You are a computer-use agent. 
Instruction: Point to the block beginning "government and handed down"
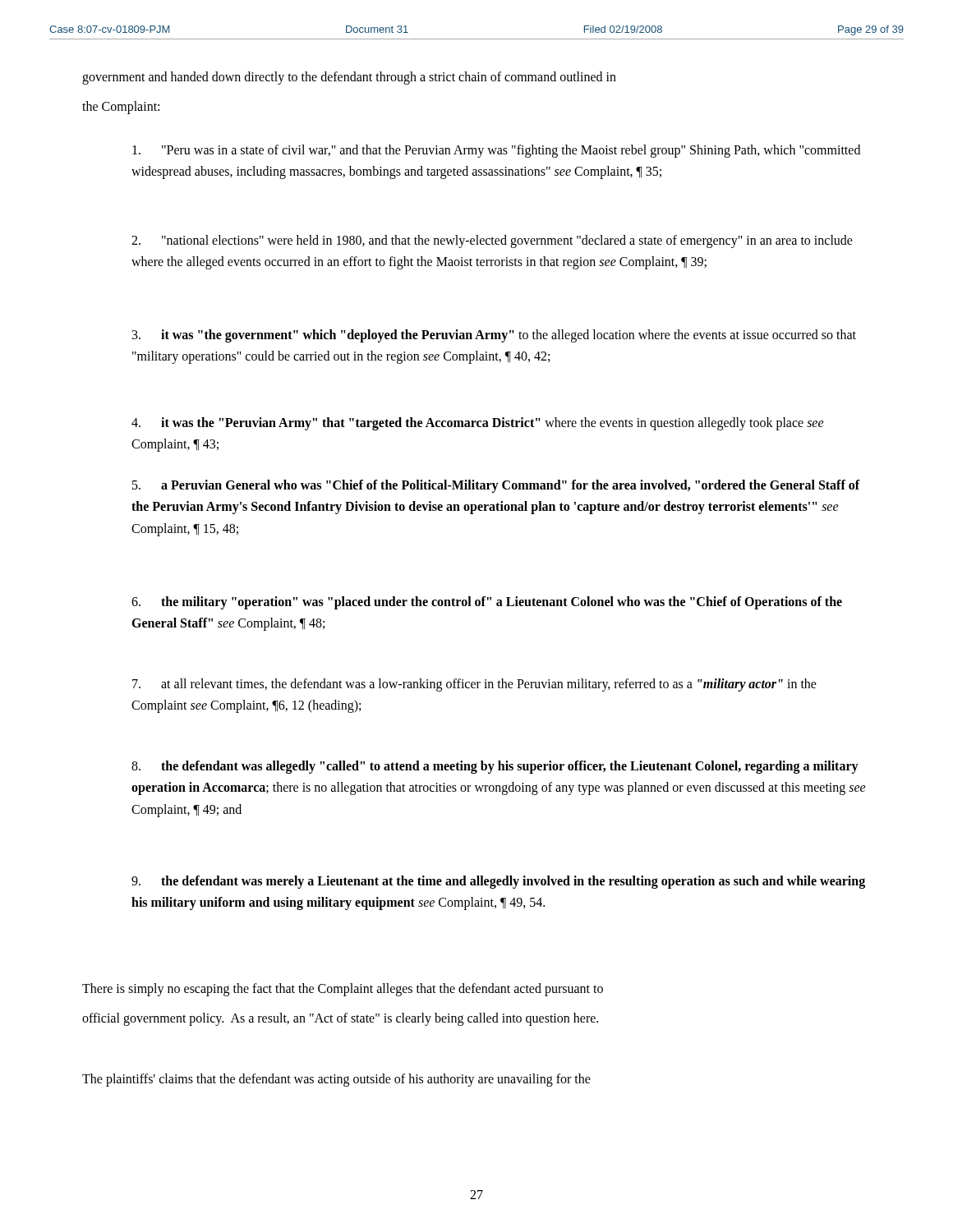(349, 77)
